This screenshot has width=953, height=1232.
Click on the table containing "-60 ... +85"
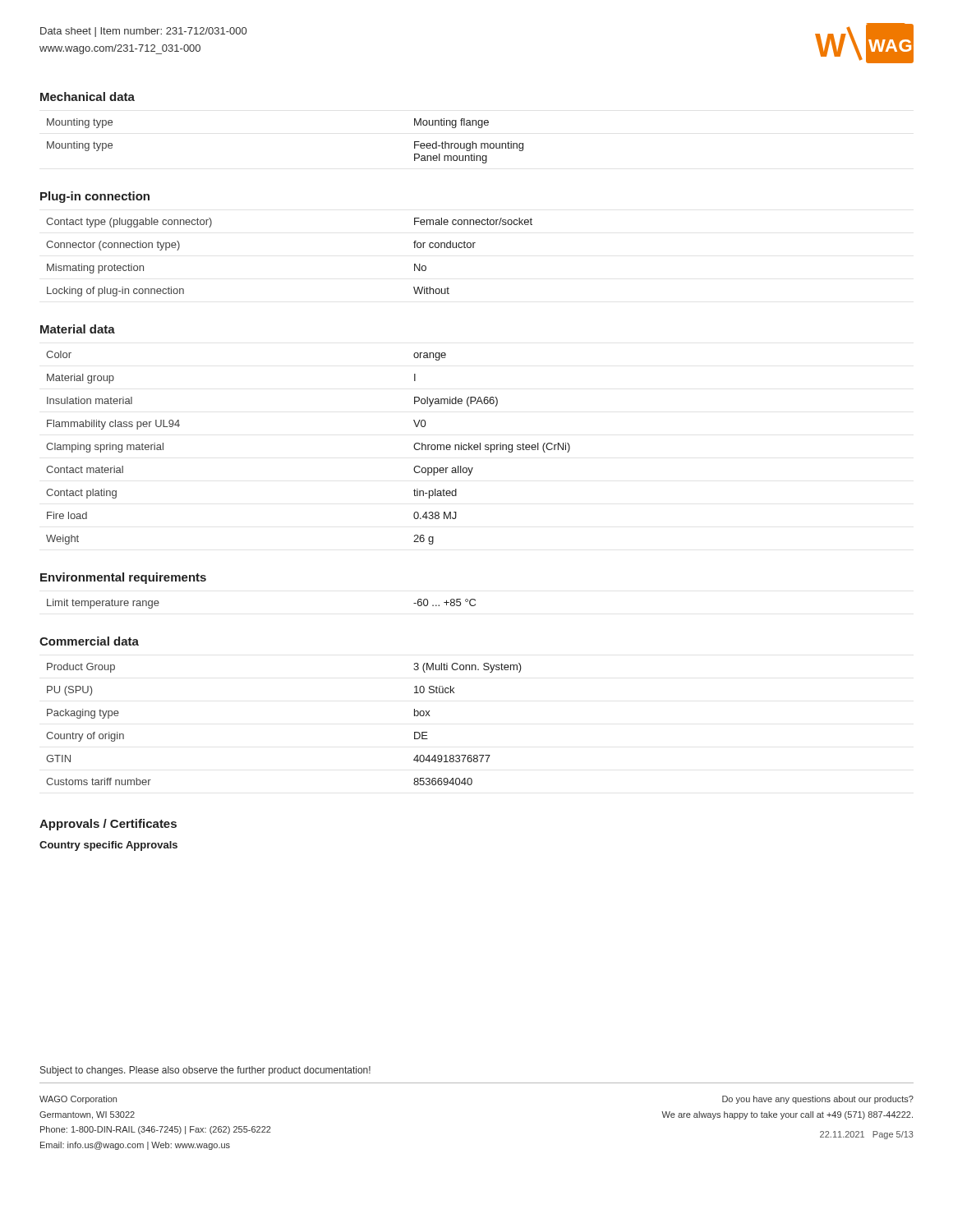(x=476, y=602)
